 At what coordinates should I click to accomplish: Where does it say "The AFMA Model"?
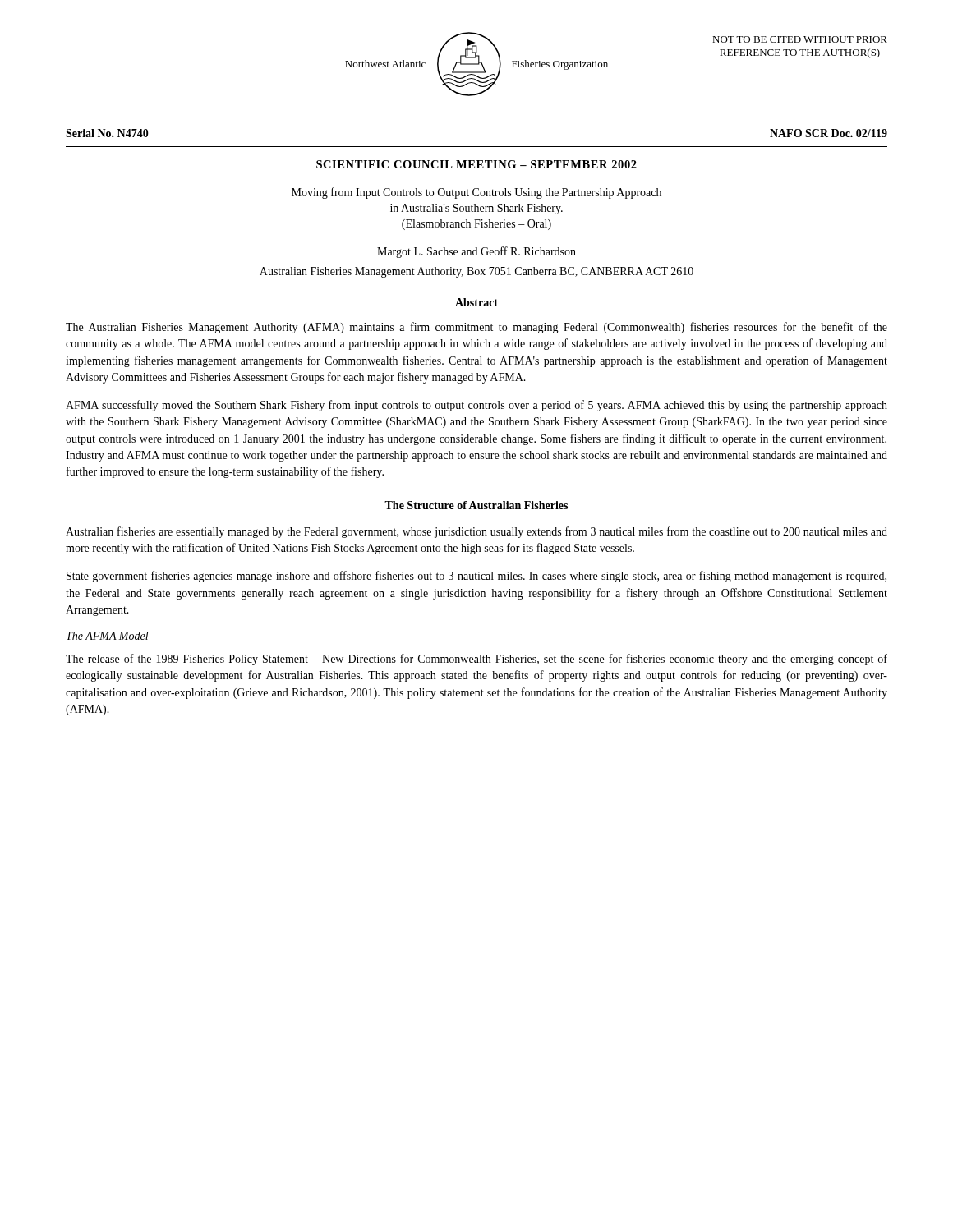(x=107, y=636)
